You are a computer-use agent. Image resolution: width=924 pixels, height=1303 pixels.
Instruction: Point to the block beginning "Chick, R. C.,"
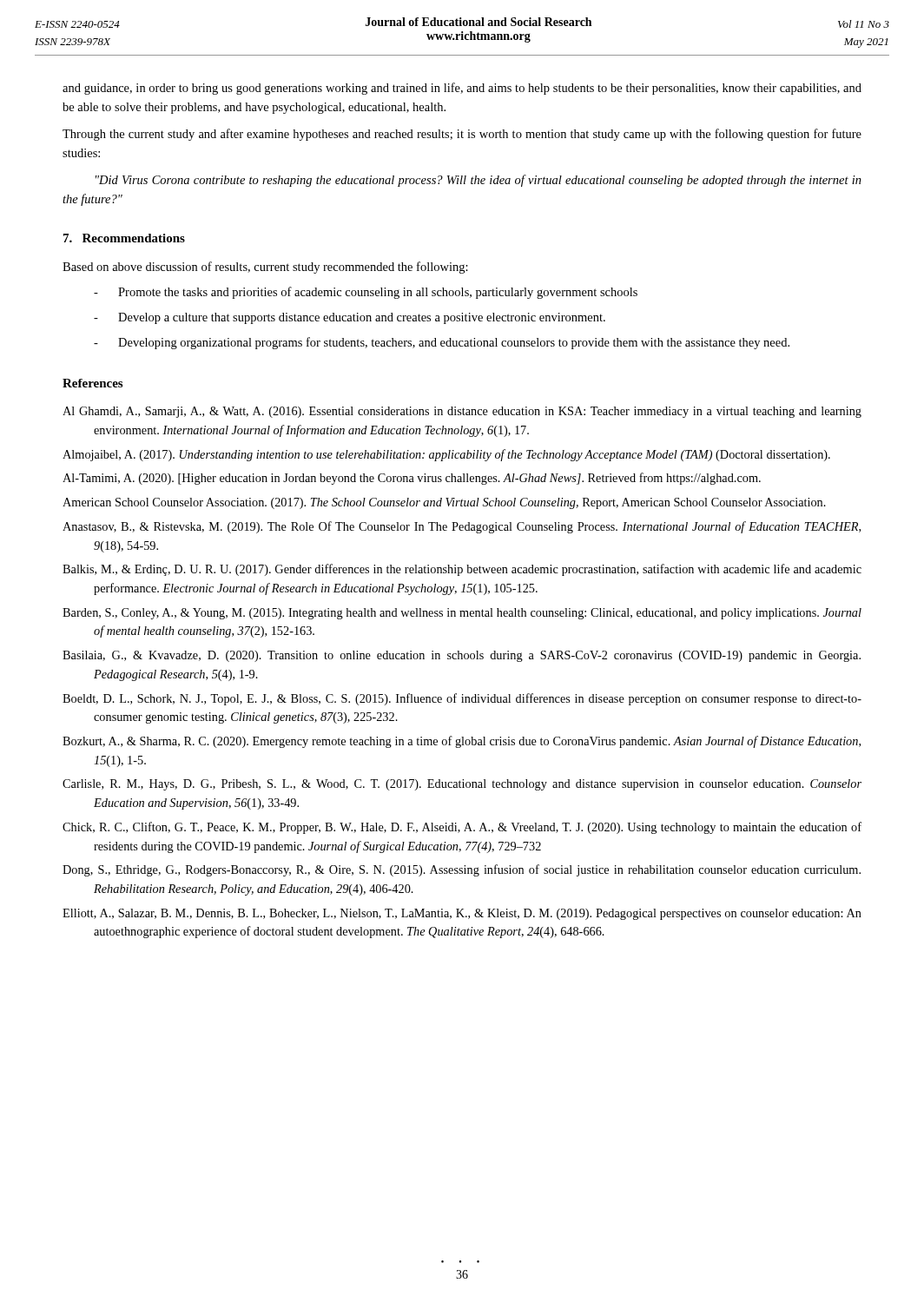click(462, 836)
